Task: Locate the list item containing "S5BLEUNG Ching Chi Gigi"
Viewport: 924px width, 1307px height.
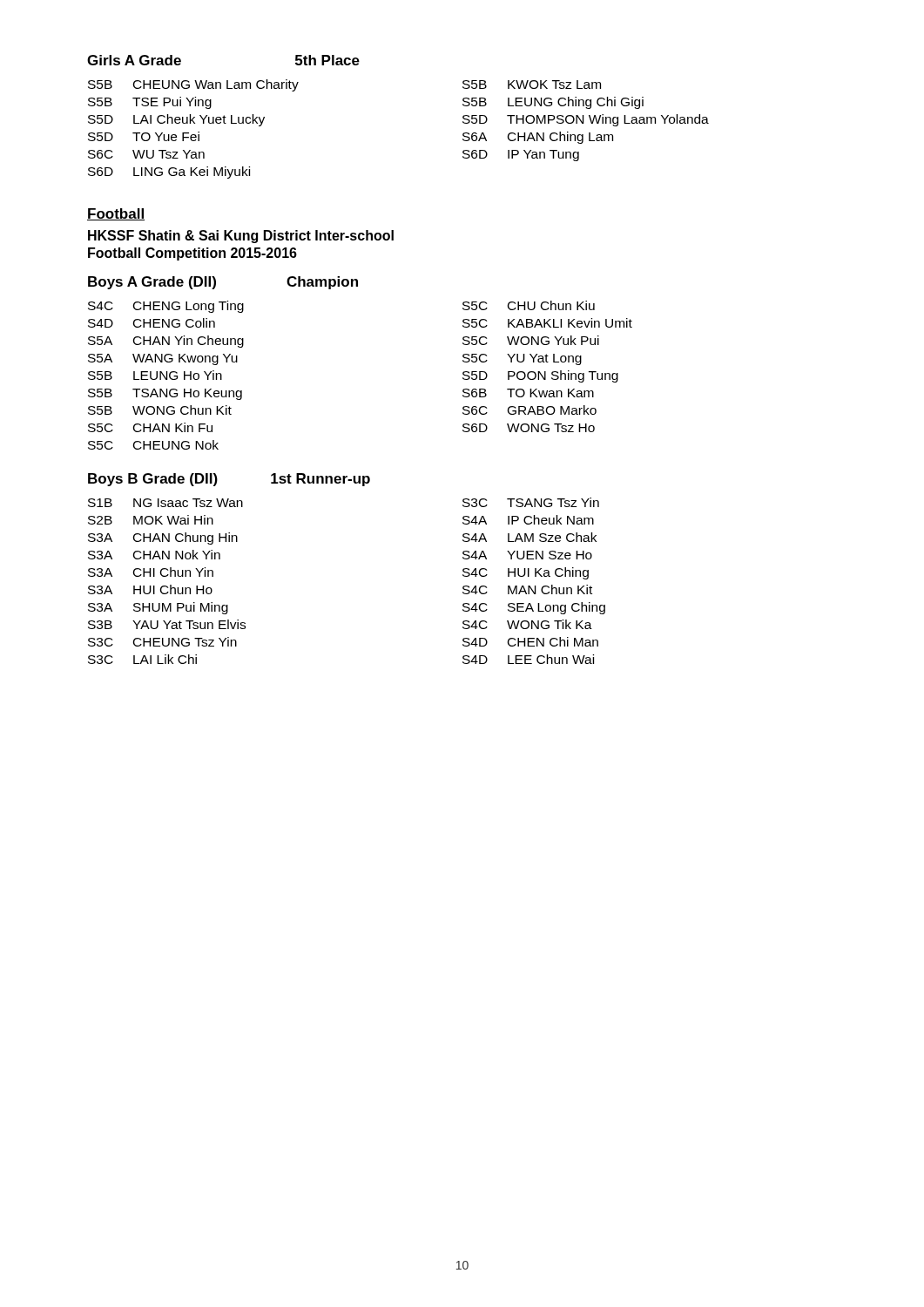Action: point(553,102)
